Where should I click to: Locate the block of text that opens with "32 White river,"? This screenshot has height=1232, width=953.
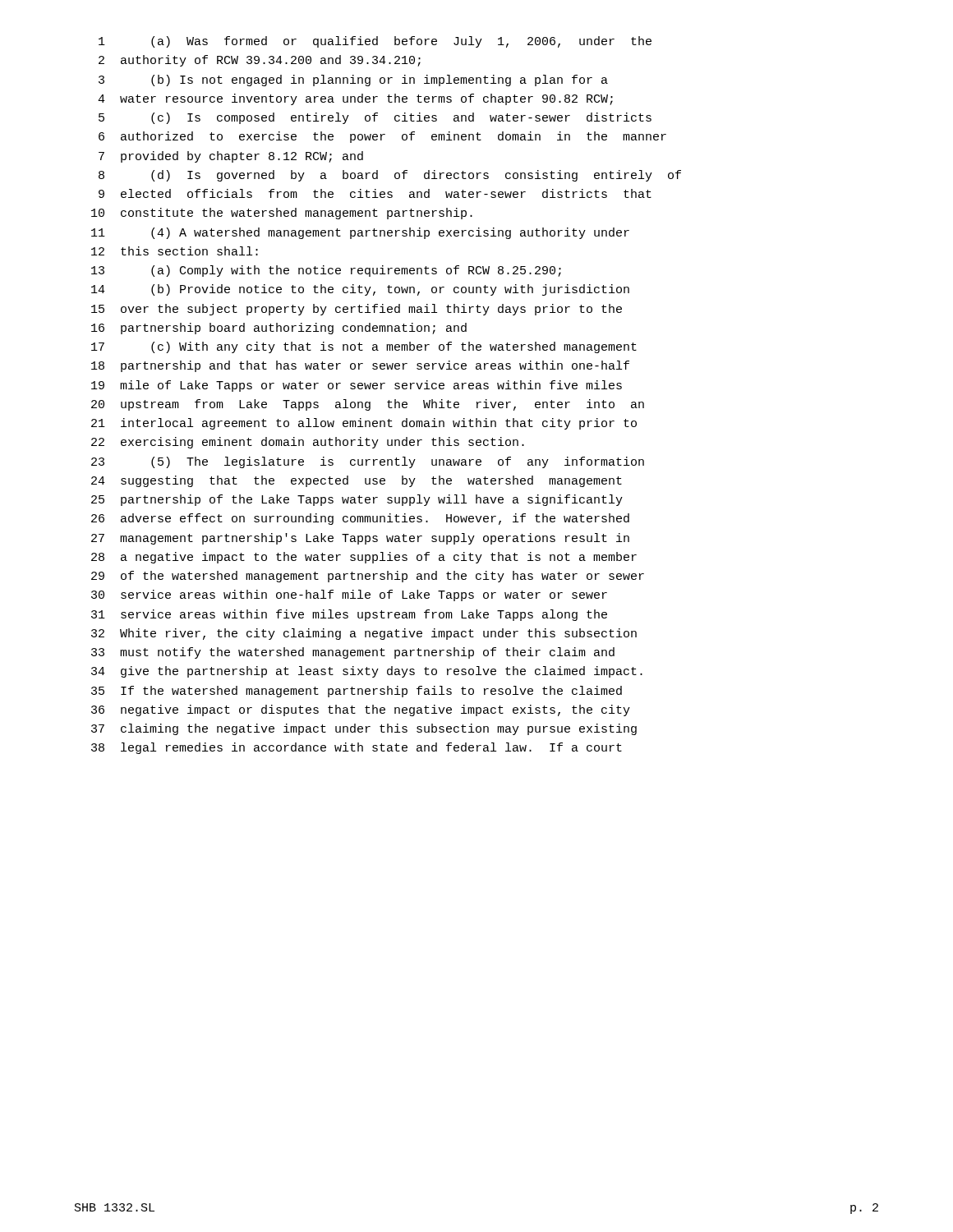click(476, 634)
